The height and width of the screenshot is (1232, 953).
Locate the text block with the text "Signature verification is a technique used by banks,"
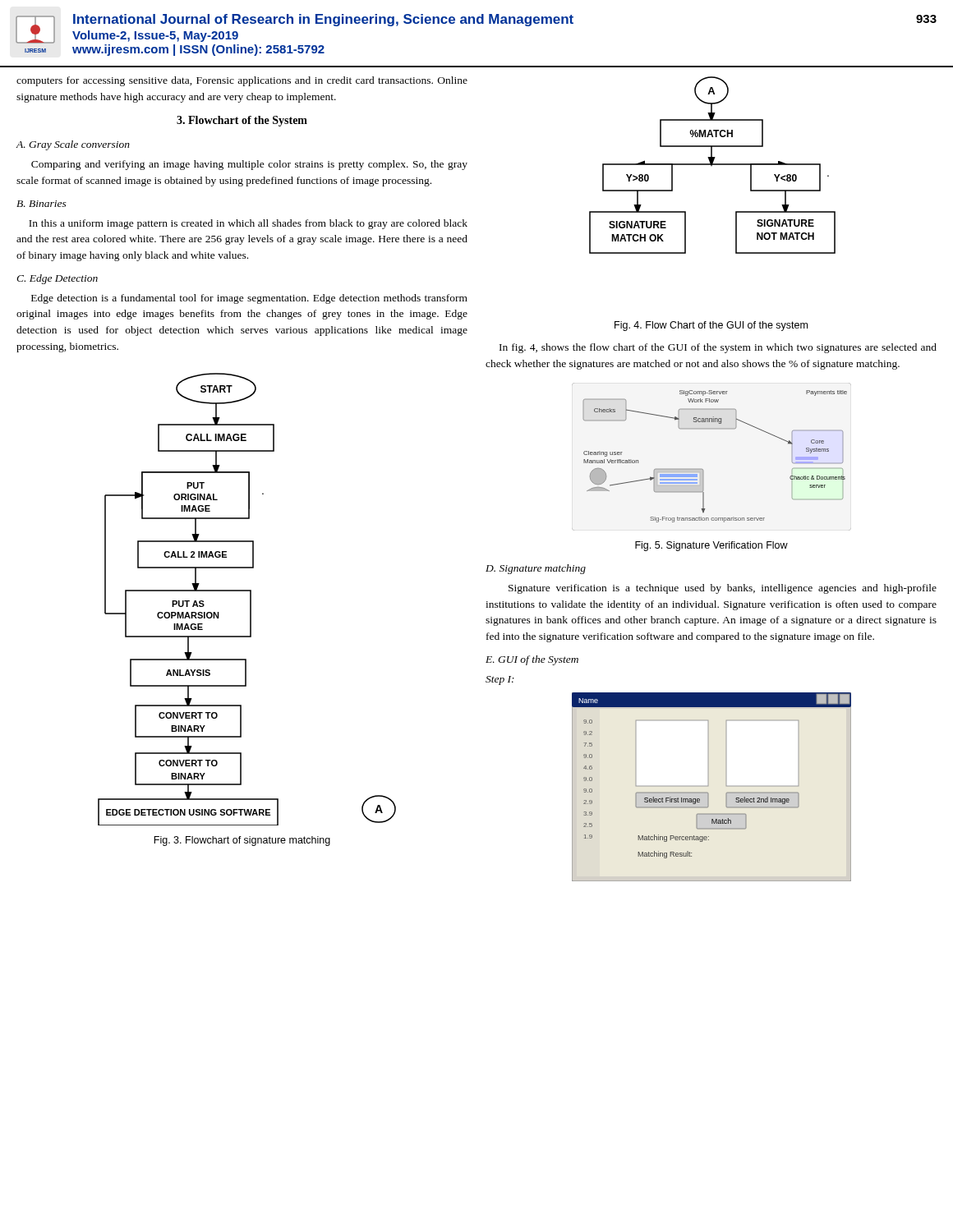(x=711, y=612)
